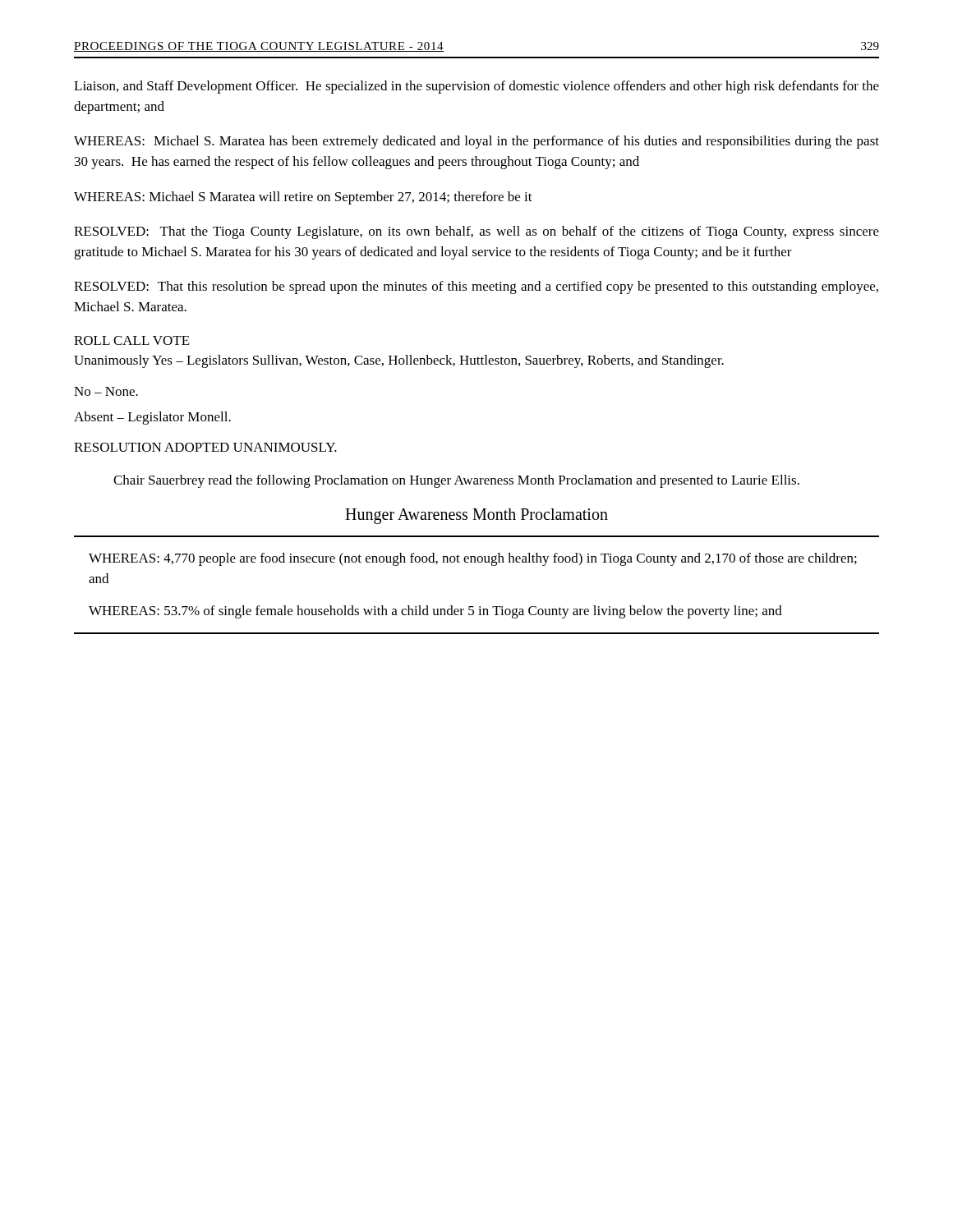Find the block starting "ROLL CALL VOTE"
This screenshot has width=953, height=1232.
[132, 340]
